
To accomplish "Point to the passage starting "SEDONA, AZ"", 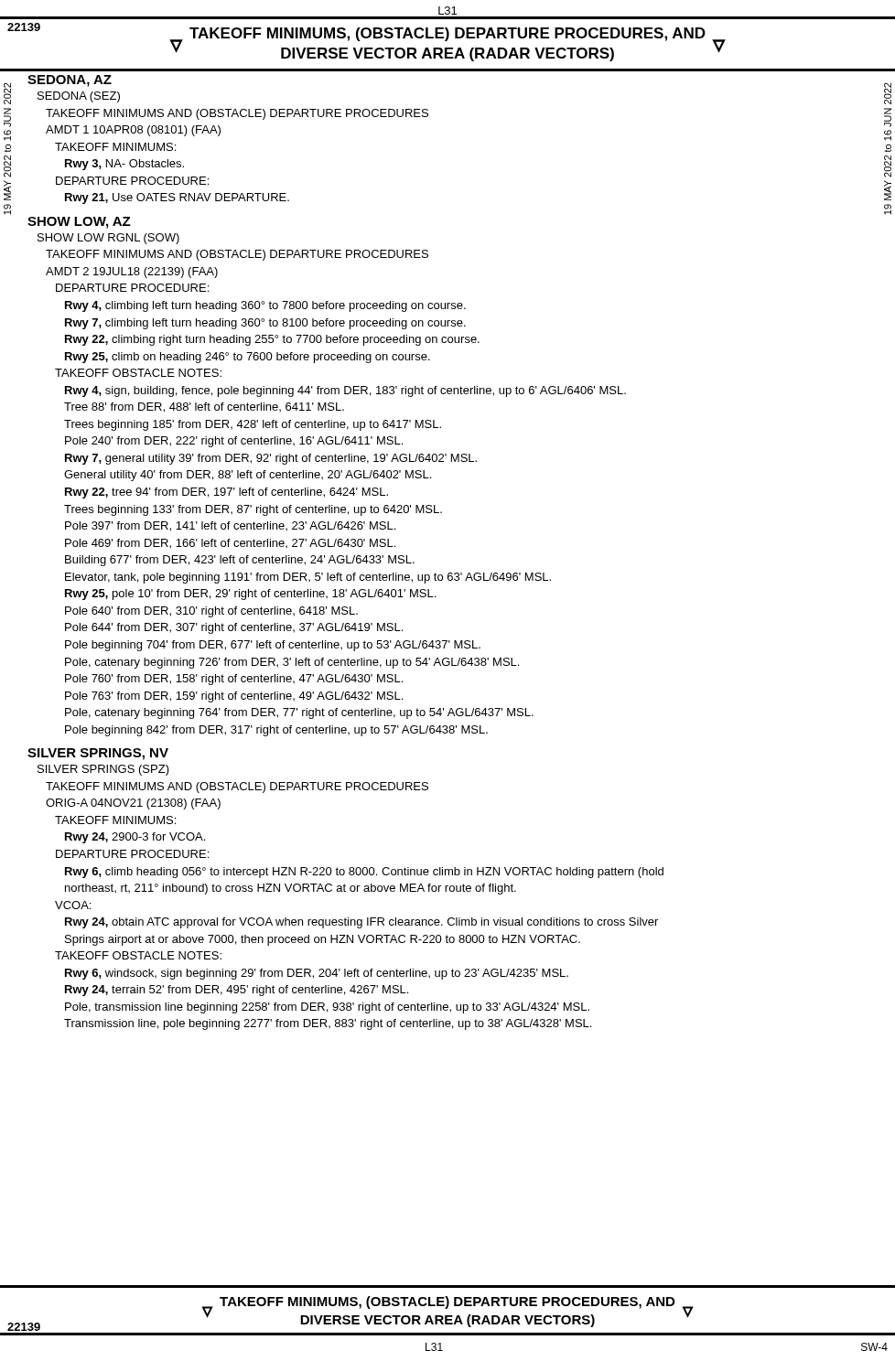I will [70, 79].
